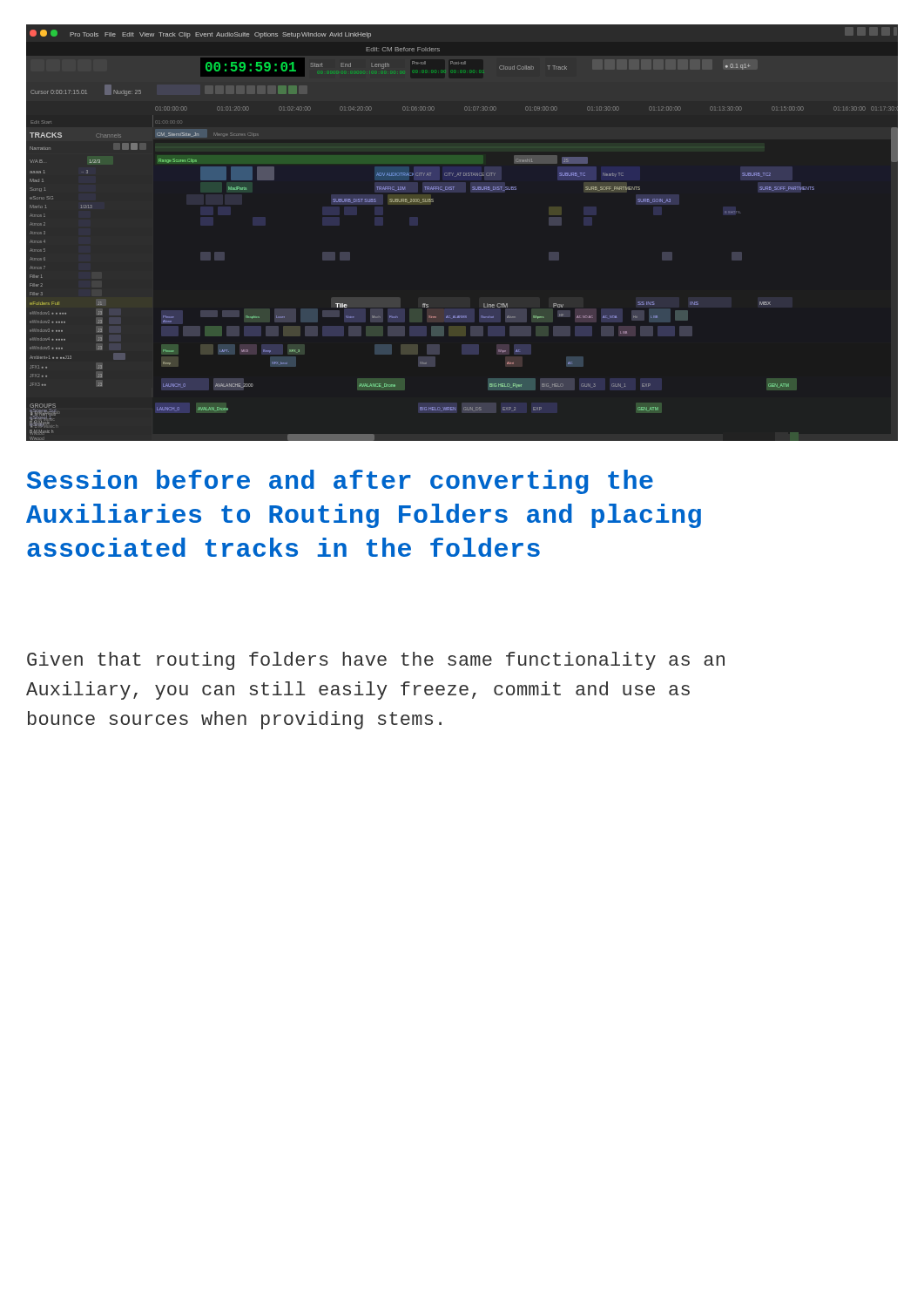Locate the block starting "Session before and after converting"
The height and width of the screenshot is (1307, 924).
point(462,516)
